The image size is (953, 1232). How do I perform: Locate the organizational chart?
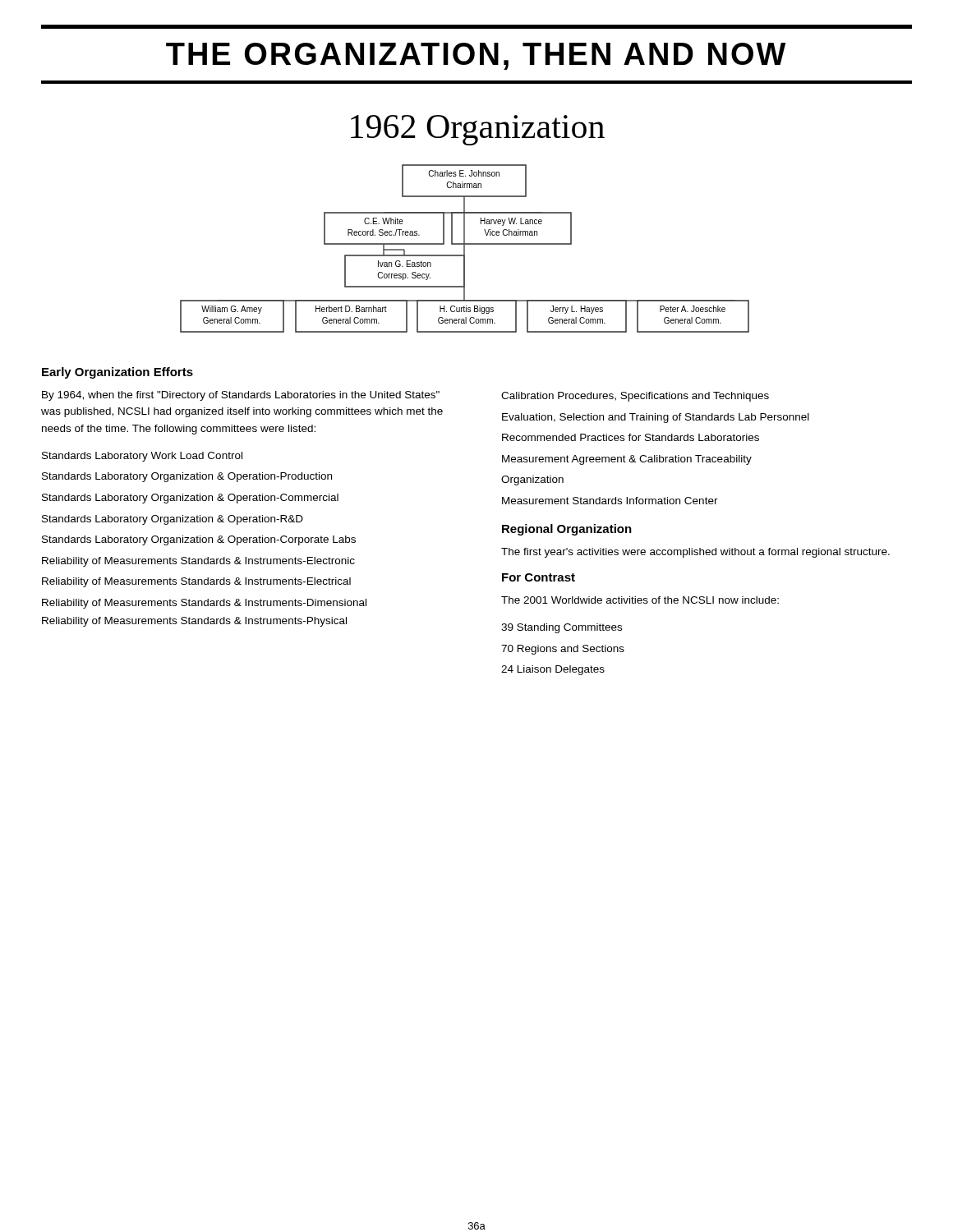pos(476,251)
